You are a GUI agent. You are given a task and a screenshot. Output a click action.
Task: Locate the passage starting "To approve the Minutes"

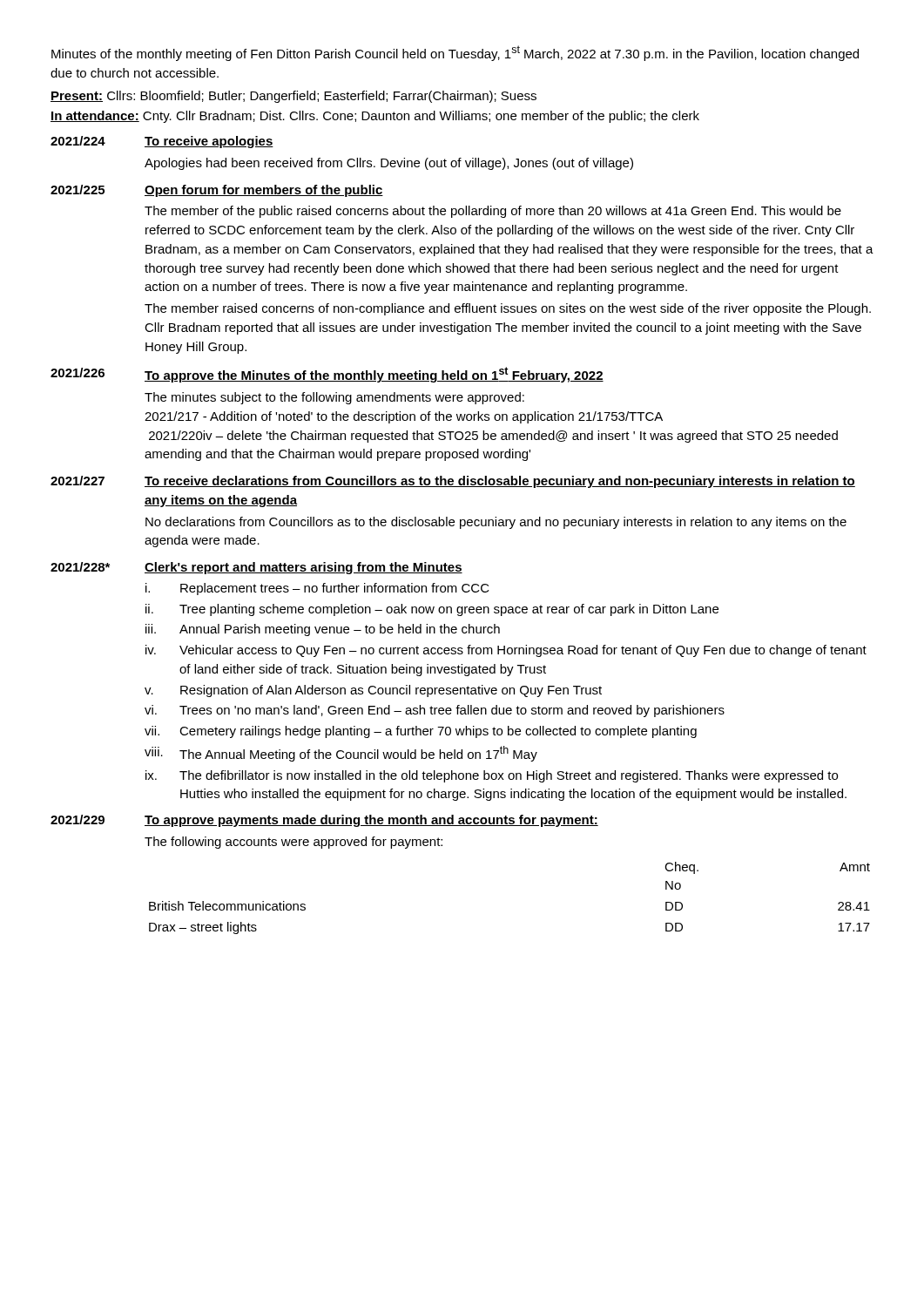tap(374, 374)
